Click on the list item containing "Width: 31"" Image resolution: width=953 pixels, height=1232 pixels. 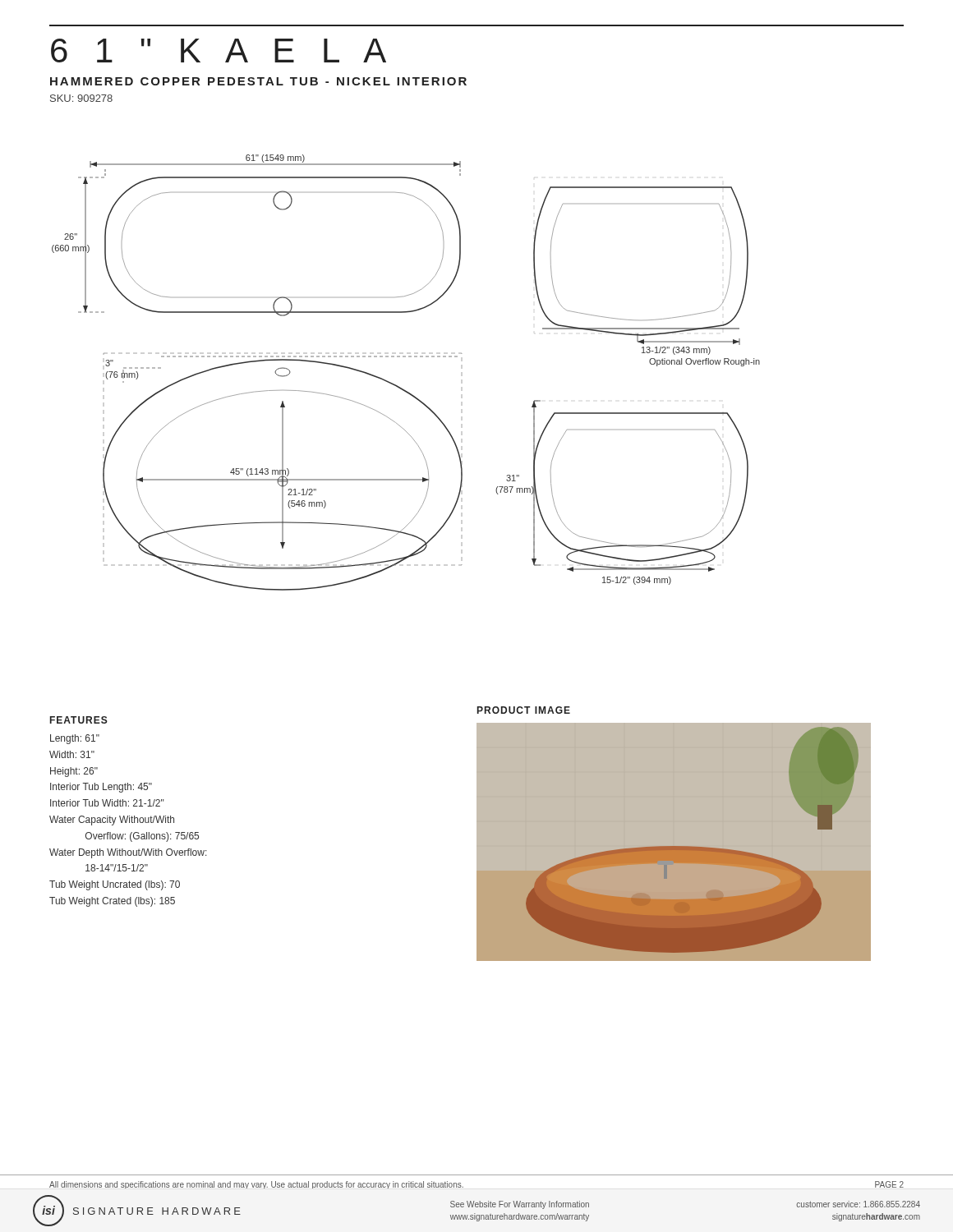(x=72, y=755)
